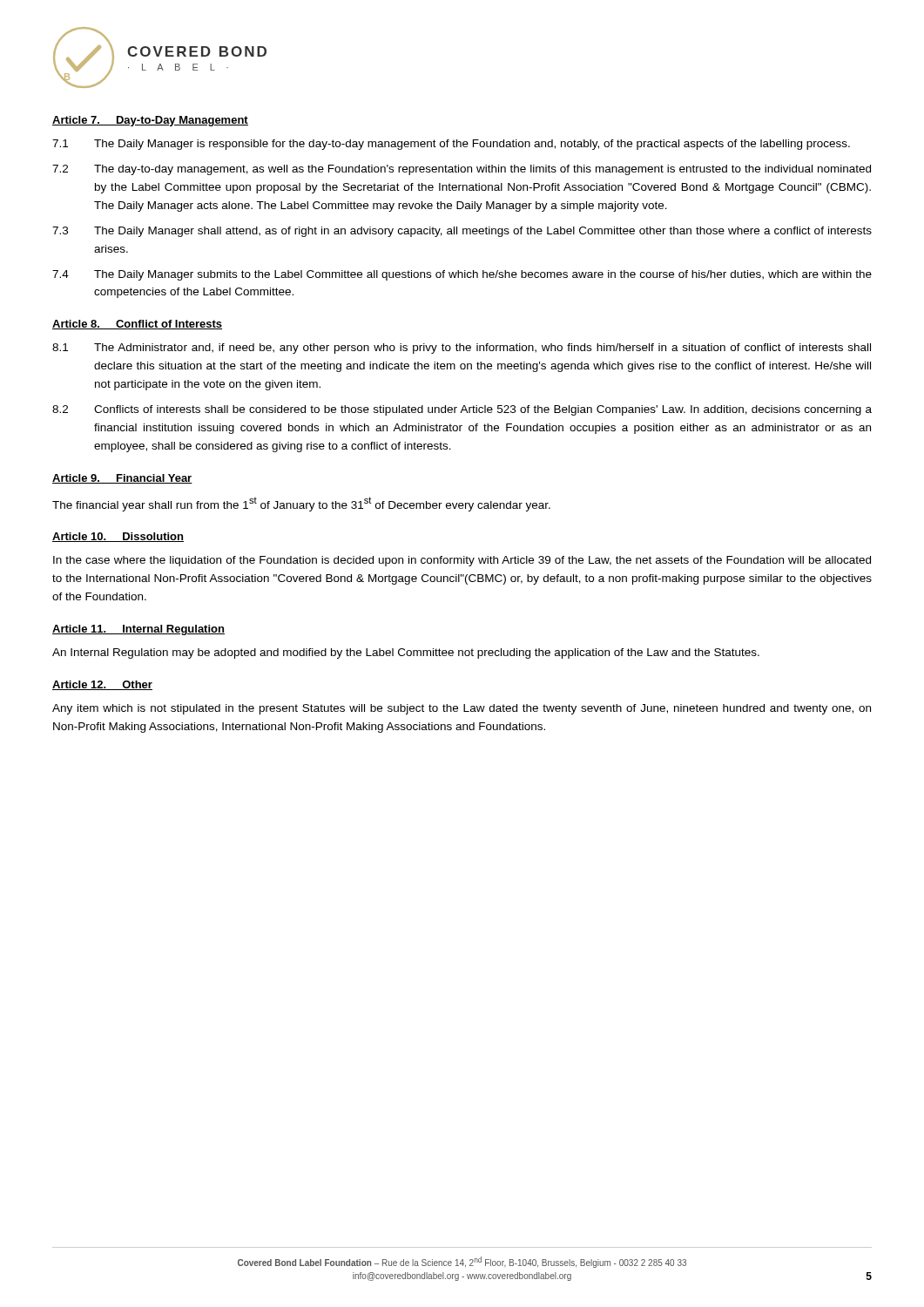924x1307 pixels.
Task: Locate the region starting "An Internal Regulation may be adopted and modified"
Action: [x=406, y=652]
